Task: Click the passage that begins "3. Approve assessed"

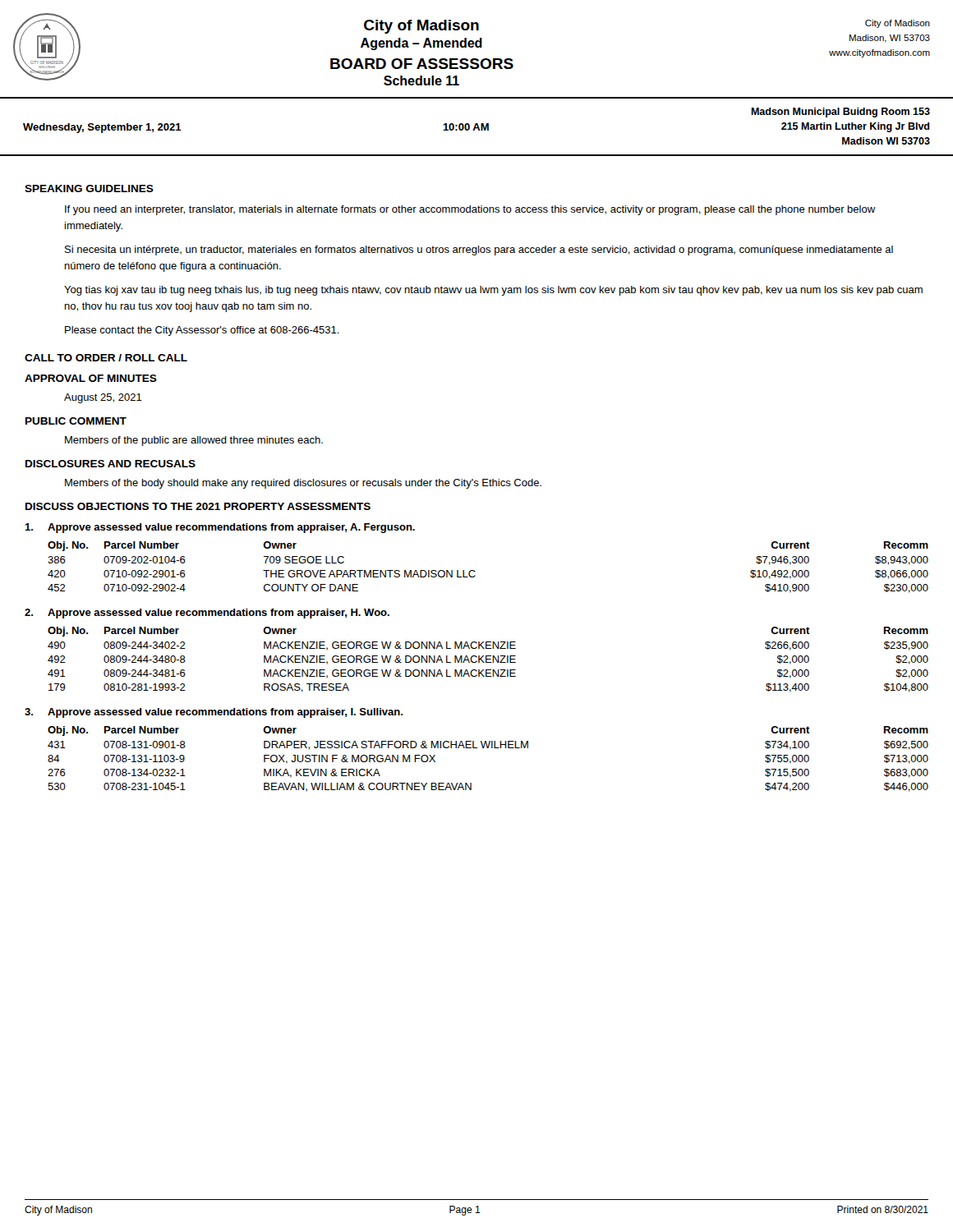Action: [214, 712]
